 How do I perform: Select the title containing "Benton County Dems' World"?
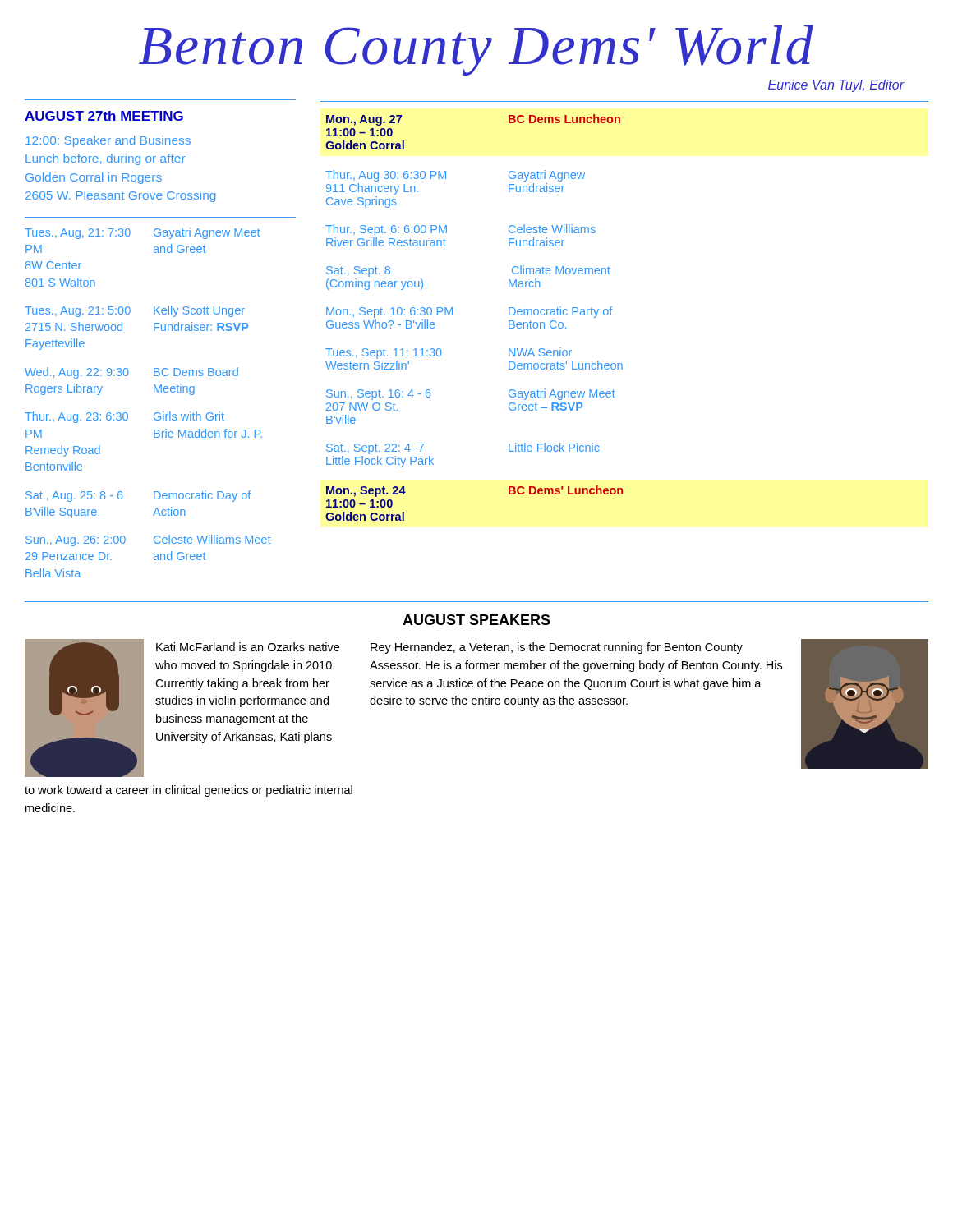[x=476, y=45]
